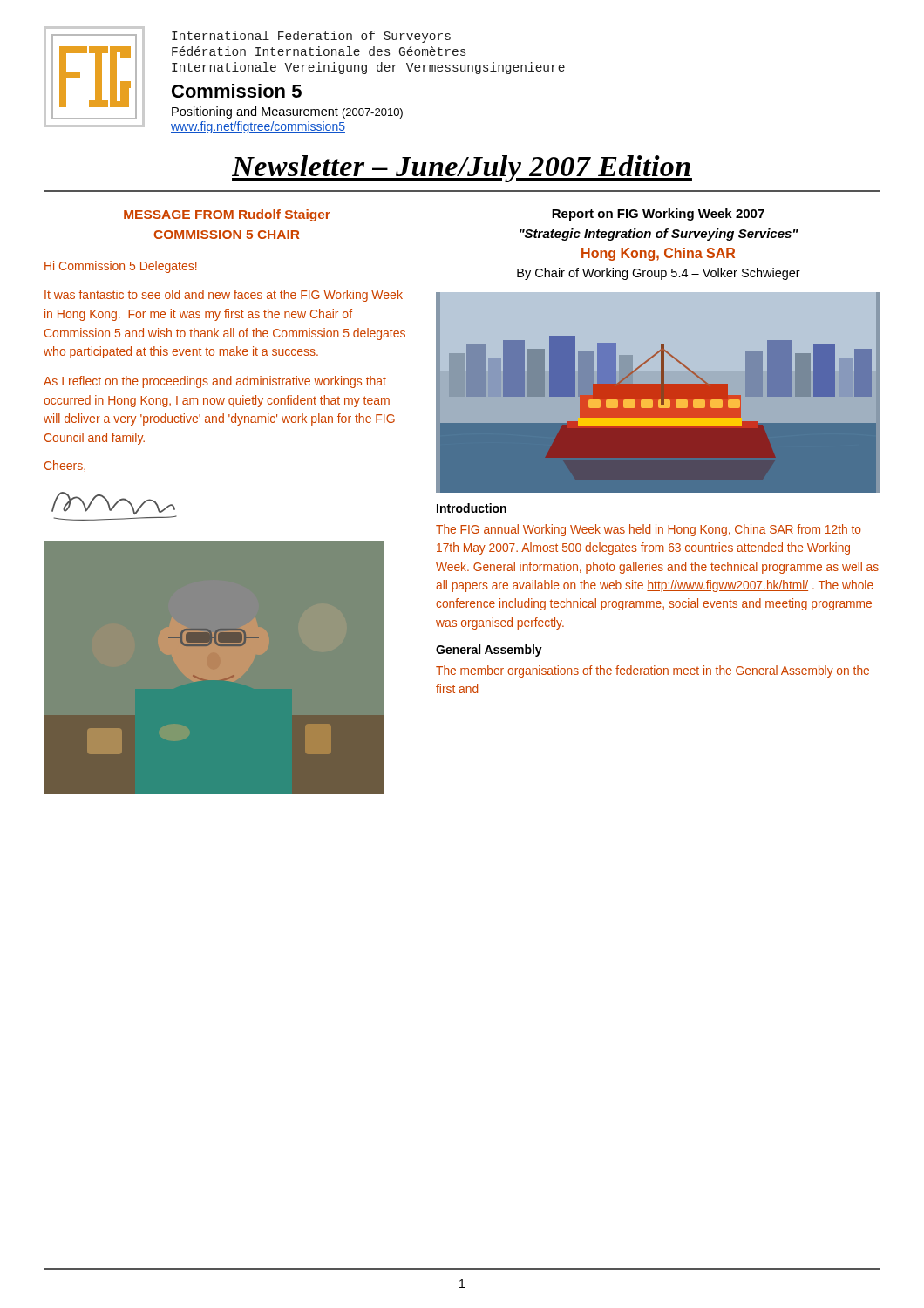
Task: Point to the section header beginning "MESSAGE FROM Rudolf Staiger COMMISSION 5"
Action: pyautogui.click(x=227, y=224)
